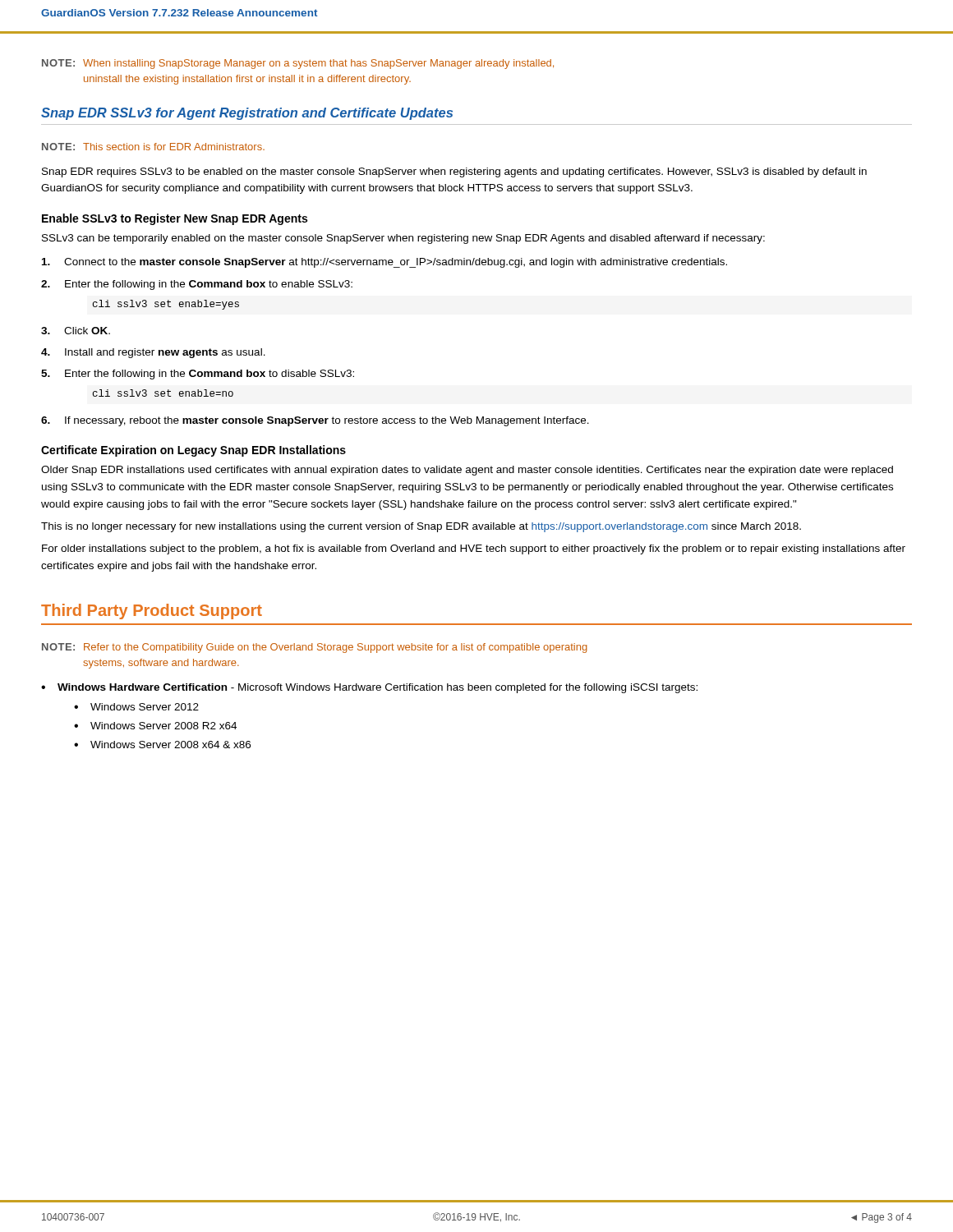
Task: Where is the passage that starts "SSLv3 can be"?
Action: click(x=403, y=238)
